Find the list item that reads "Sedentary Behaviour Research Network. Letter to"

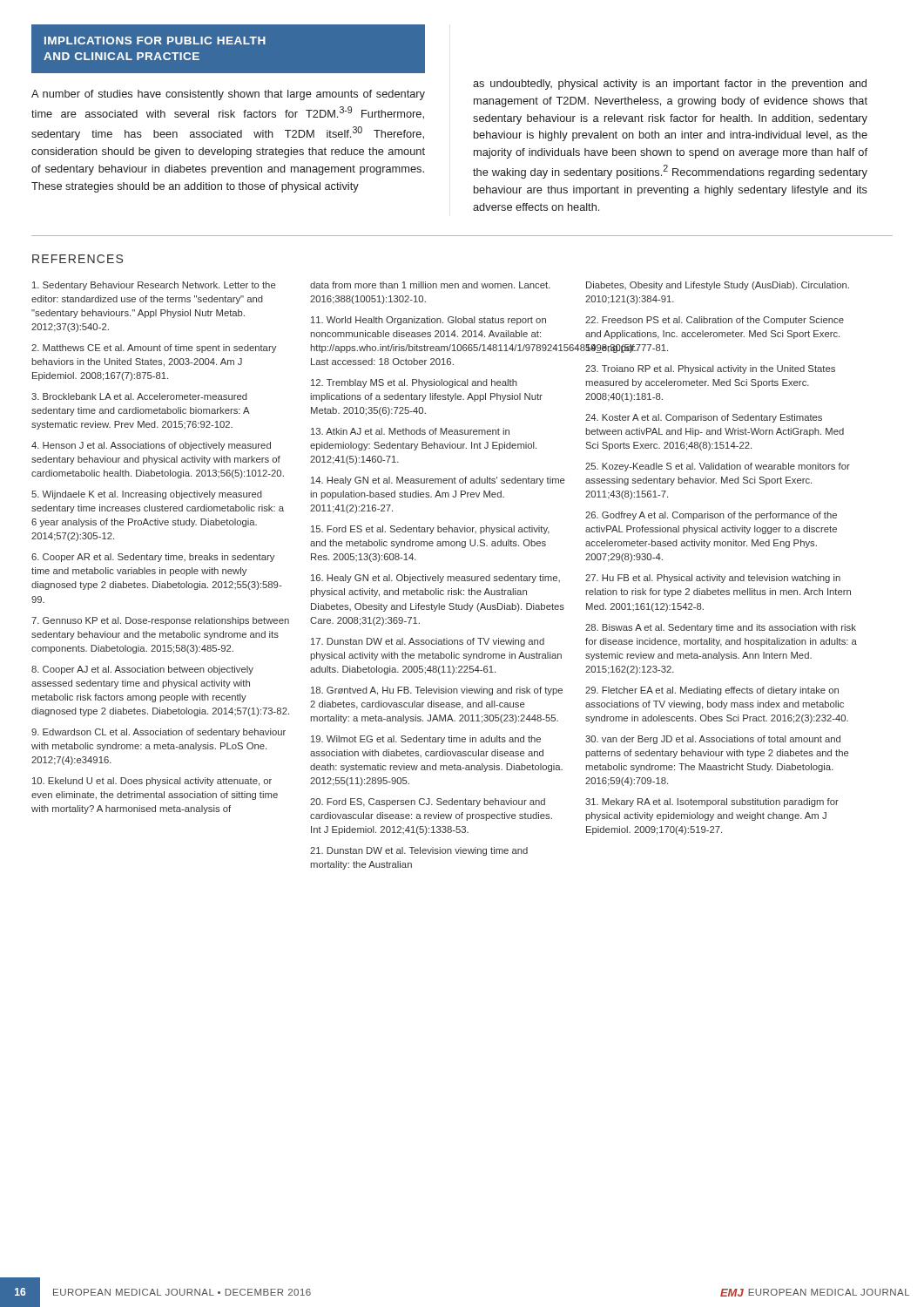pos(154,306)
